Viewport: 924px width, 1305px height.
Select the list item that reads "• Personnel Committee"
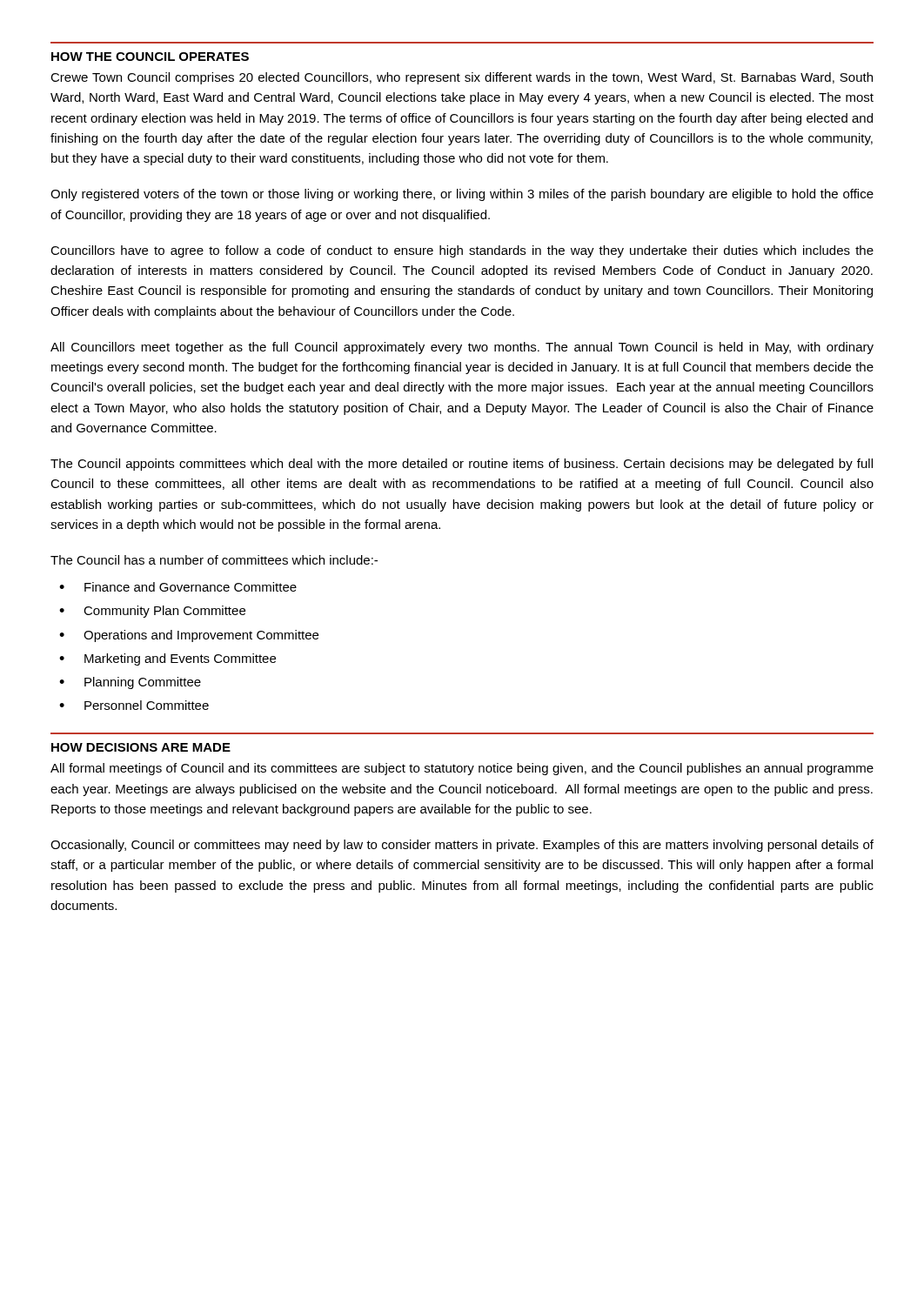pyautogui.click(x=130, y=706)
